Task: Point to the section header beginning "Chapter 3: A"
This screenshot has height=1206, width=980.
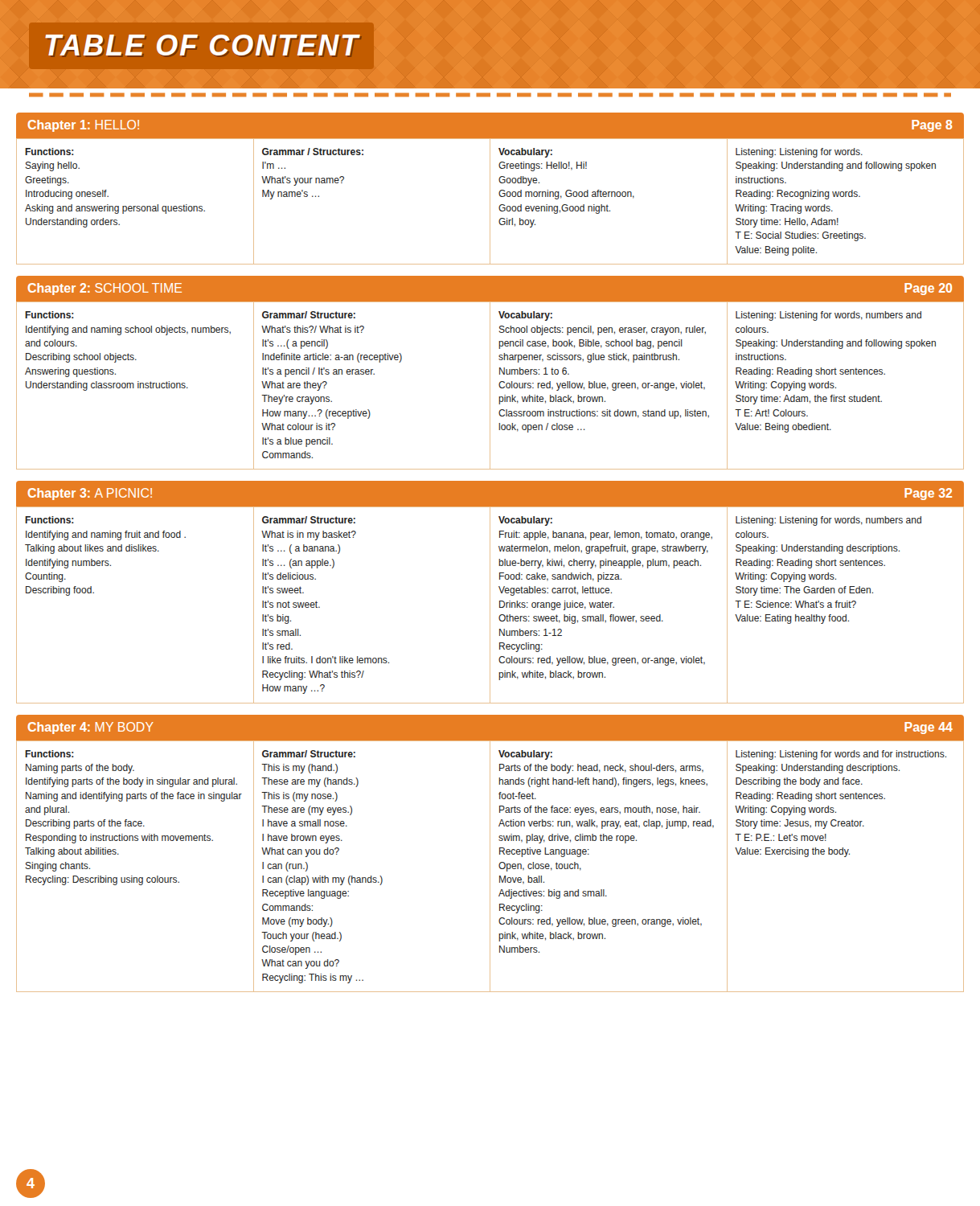Action: [x=89, y=492]
